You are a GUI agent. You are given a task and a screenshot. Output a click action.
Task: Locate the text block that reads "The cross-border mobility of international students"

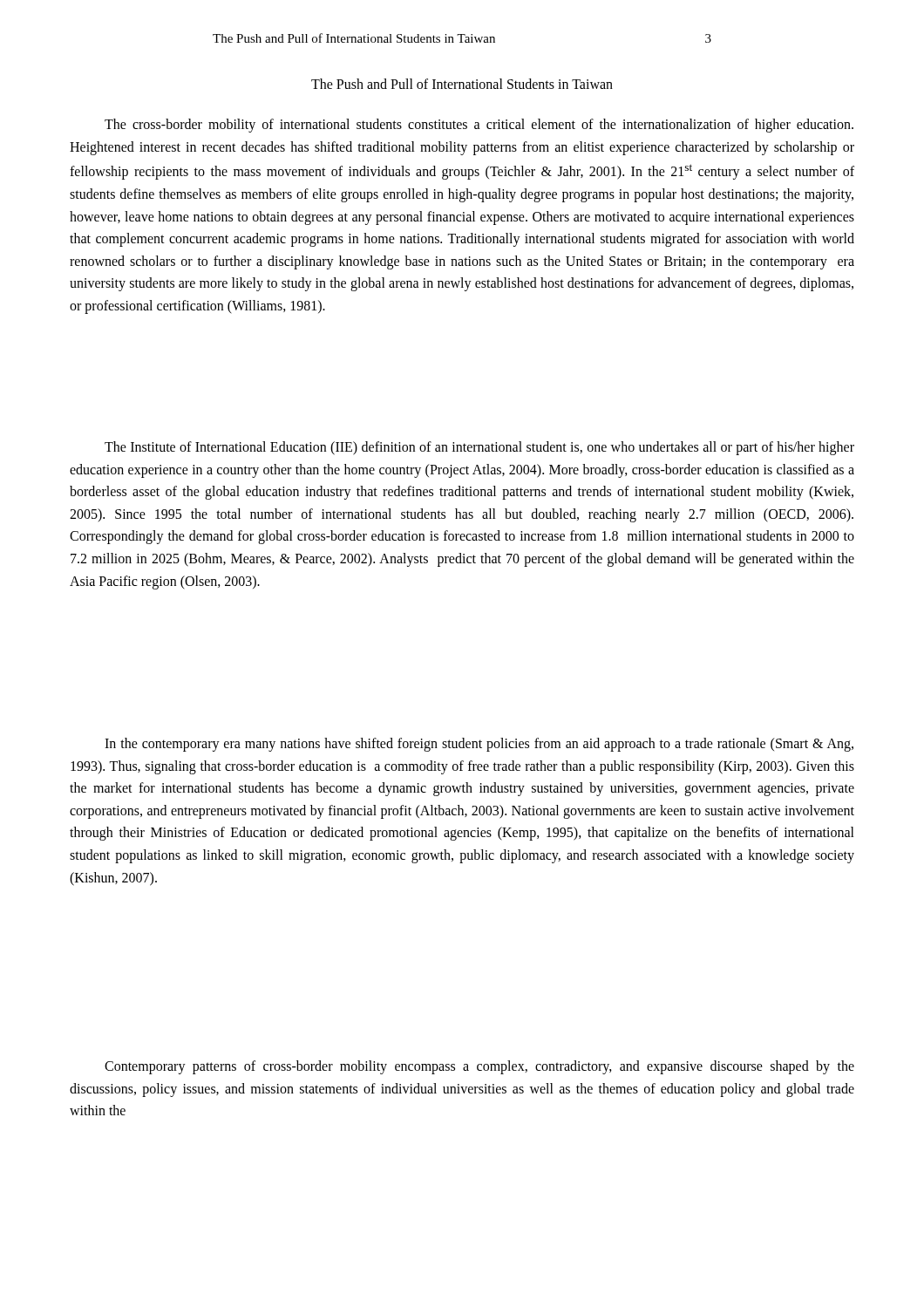pos(462,215)
